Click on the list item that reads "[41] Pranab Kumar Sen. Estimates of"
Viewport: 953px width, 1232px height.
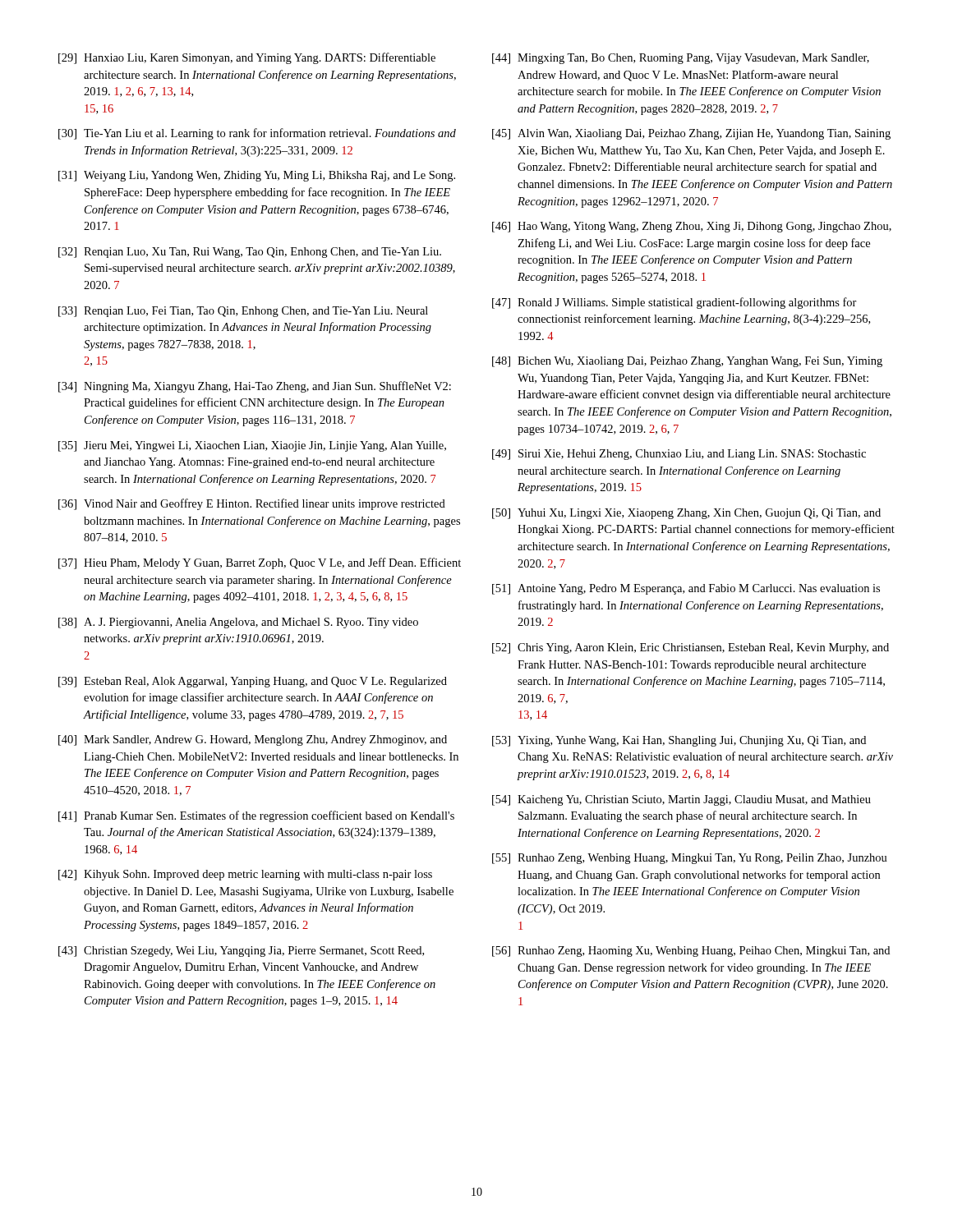[x=260, y=832]
